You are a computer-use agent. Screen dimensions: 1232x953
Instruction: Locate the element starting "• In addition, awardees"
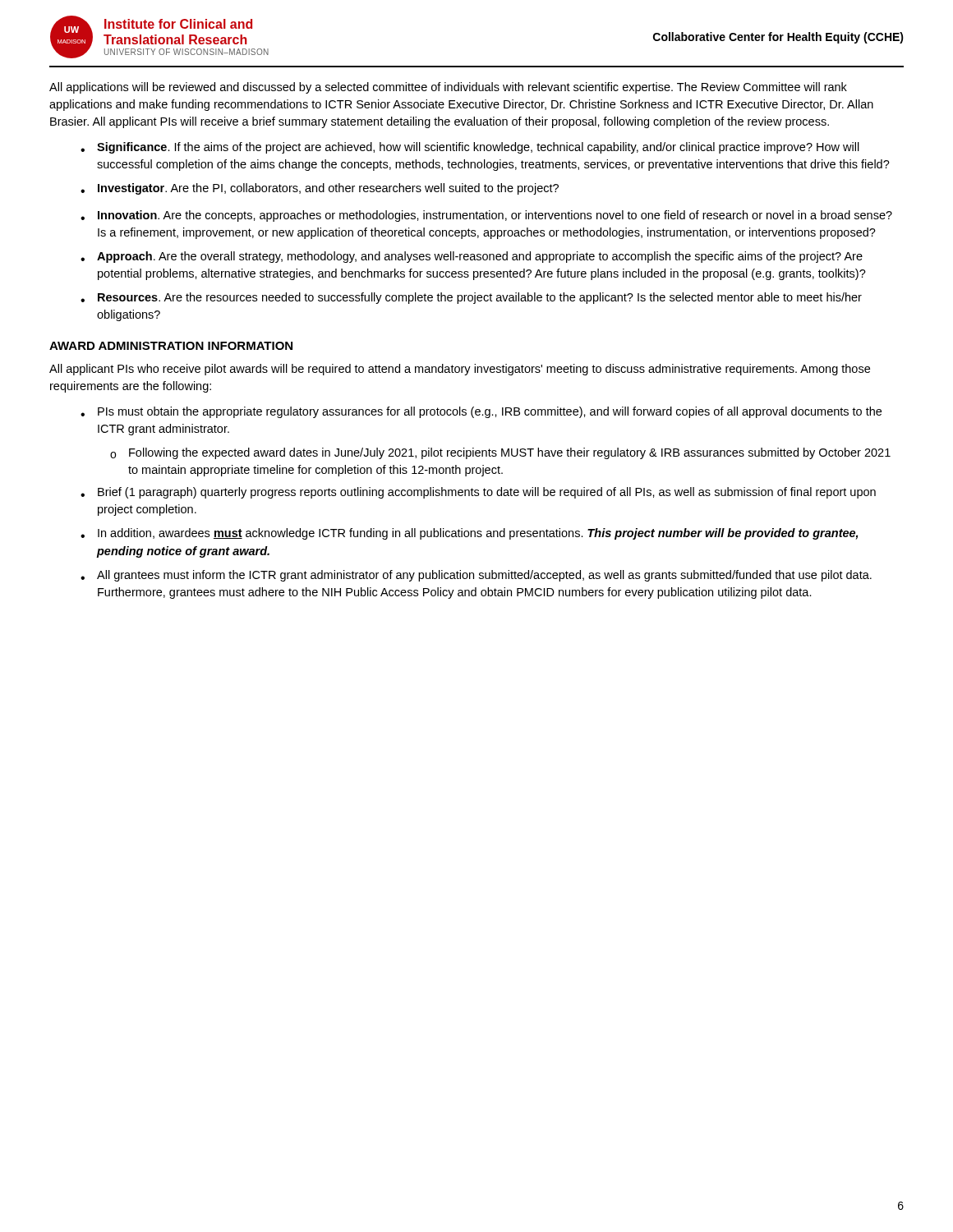coord(492,542)
